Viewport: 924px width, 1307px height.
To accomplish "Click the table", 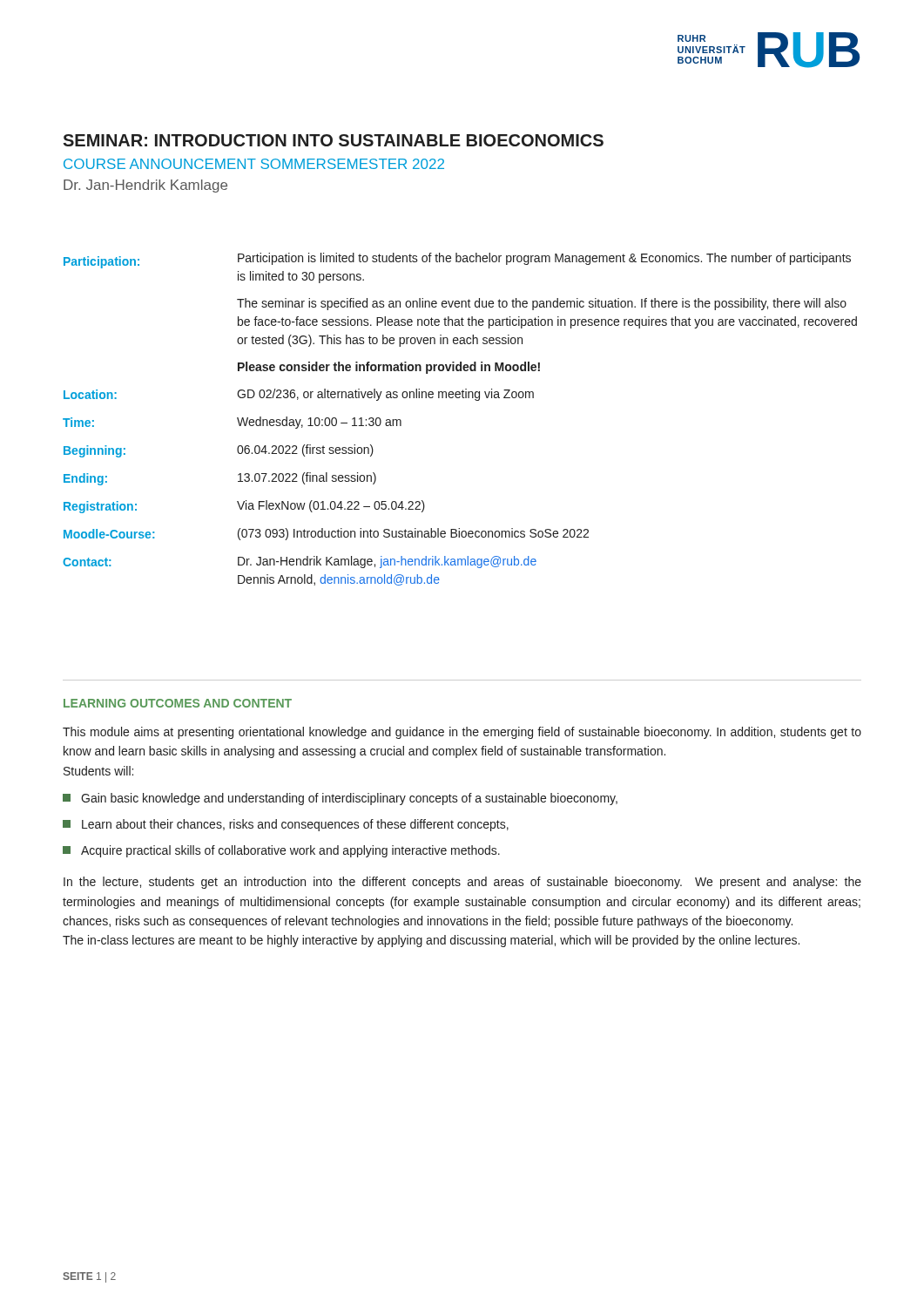I will (462, 419).
